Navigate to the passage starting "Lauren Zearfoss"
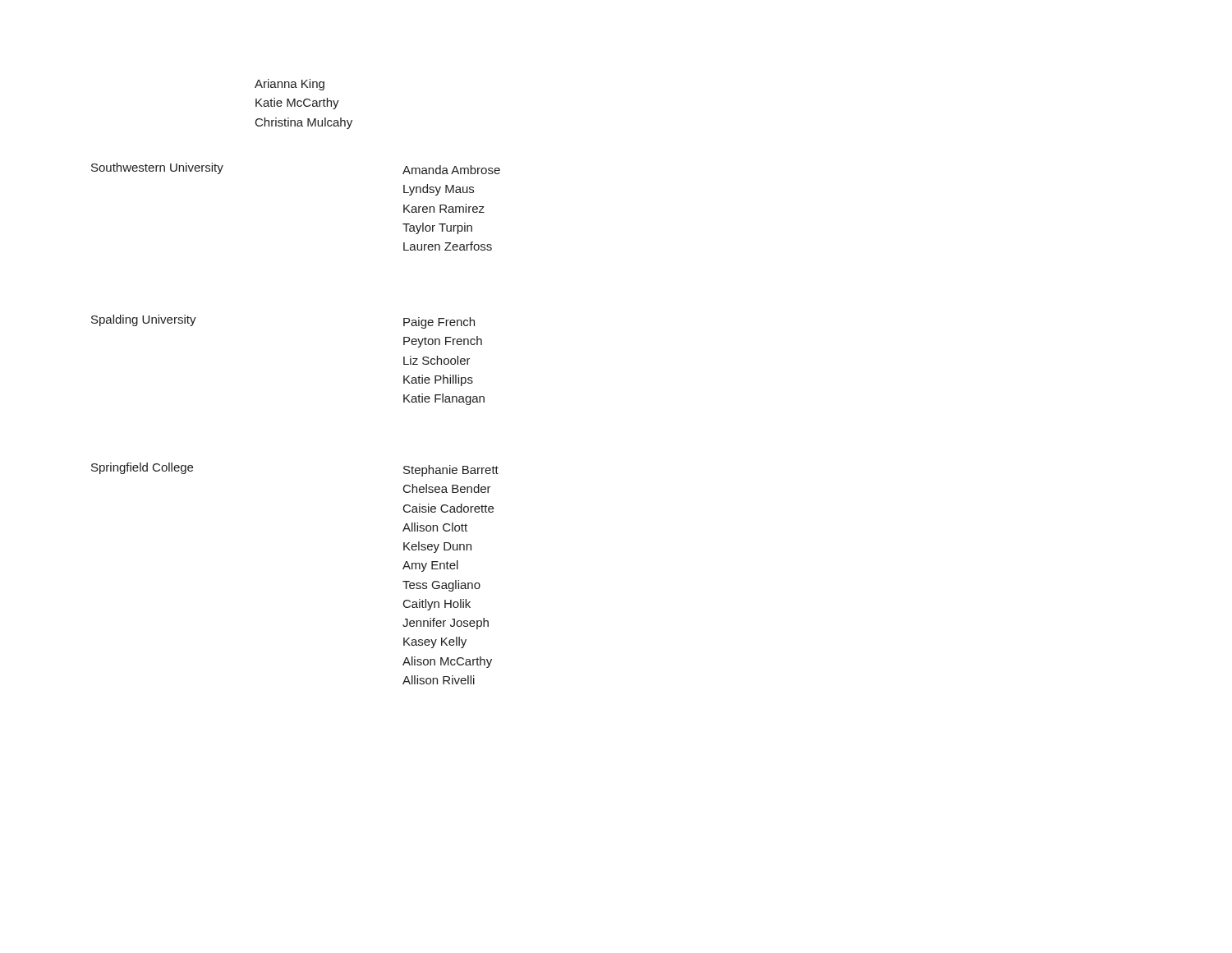 [447, 246]
